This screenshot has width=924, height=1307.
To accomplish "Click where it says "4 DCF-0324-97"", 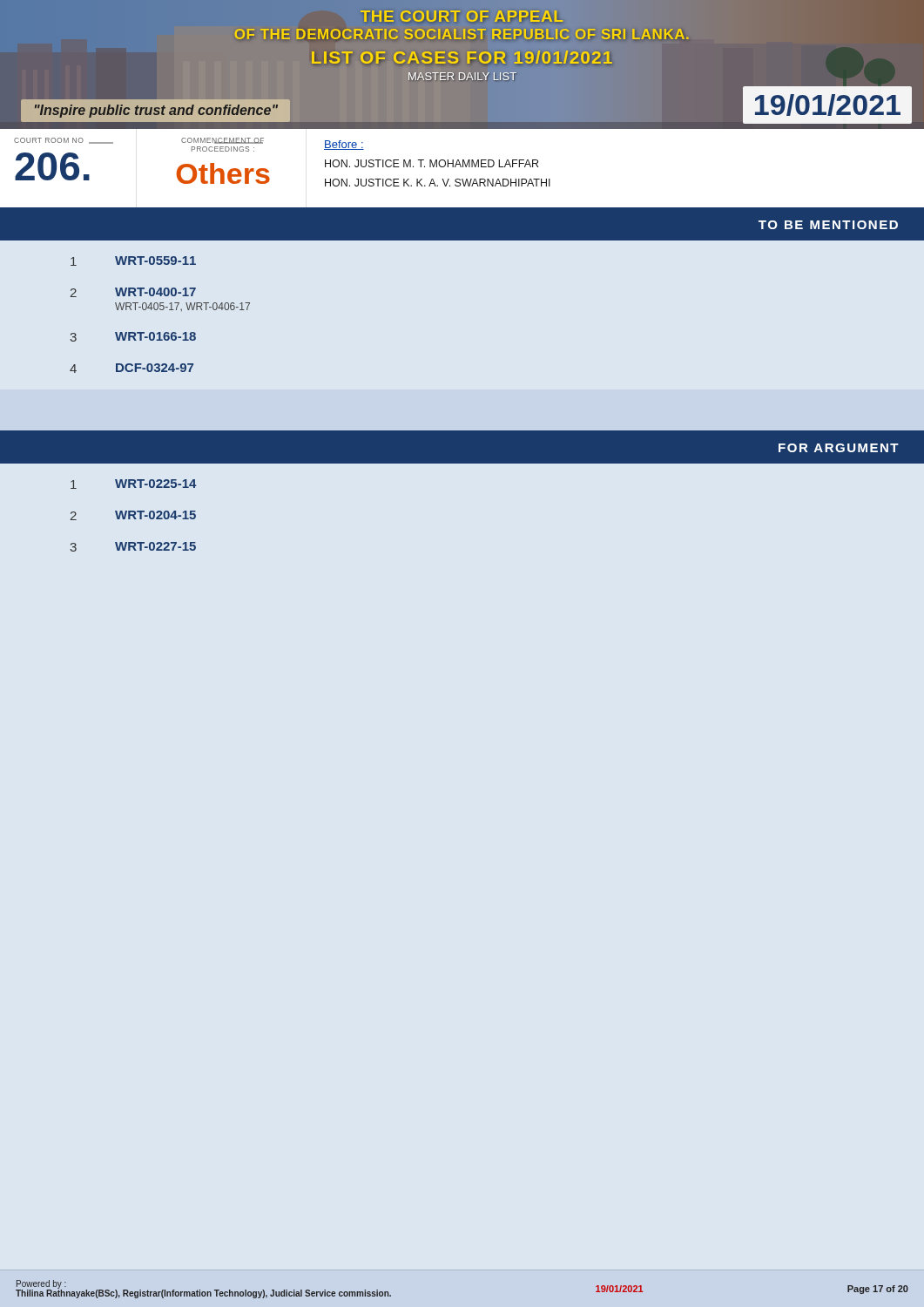I will coord(132,368).
